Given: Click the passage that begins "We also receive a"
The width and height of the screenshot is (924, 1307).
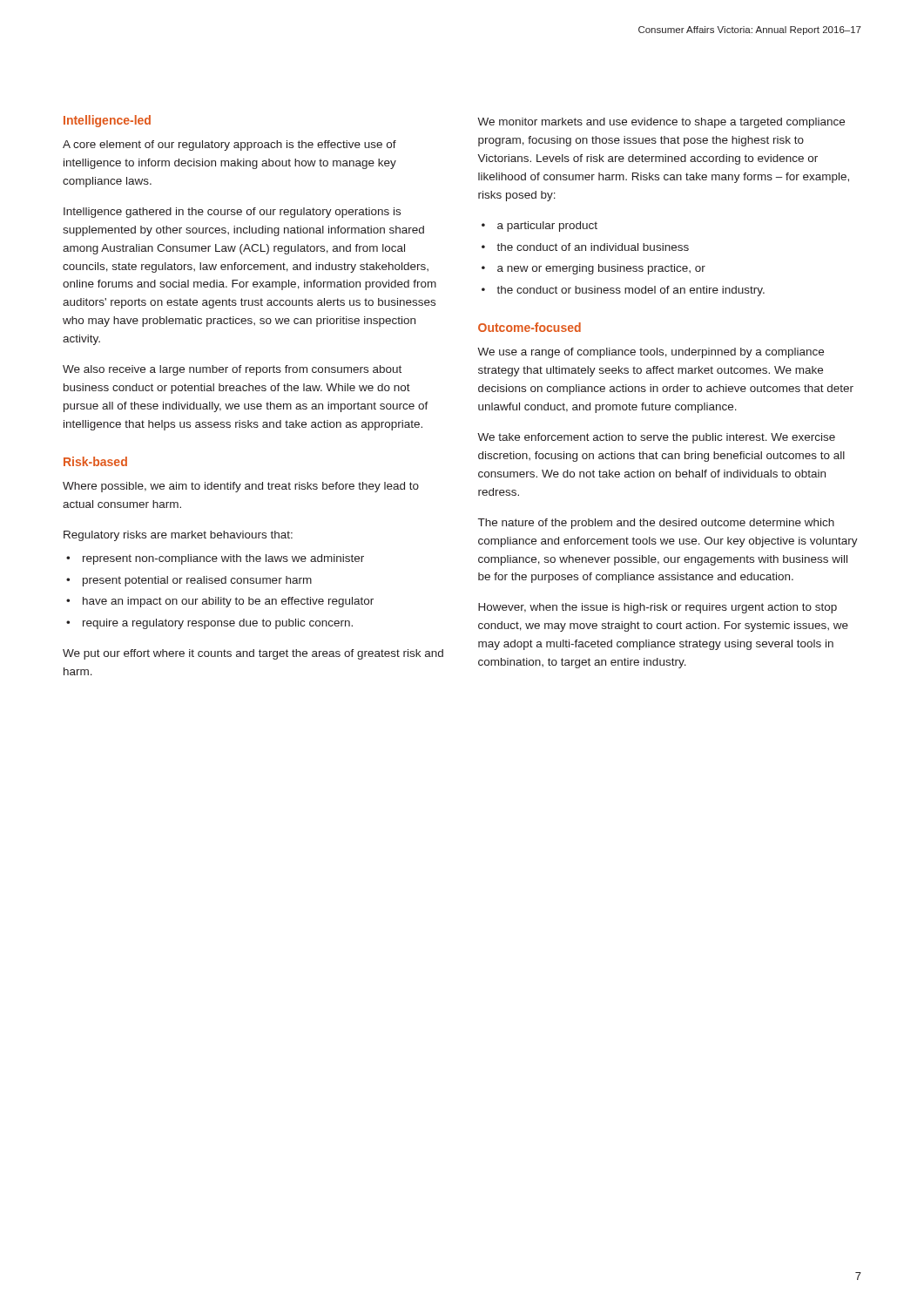Looking at the screenshot, I should [x=245, y=396].
